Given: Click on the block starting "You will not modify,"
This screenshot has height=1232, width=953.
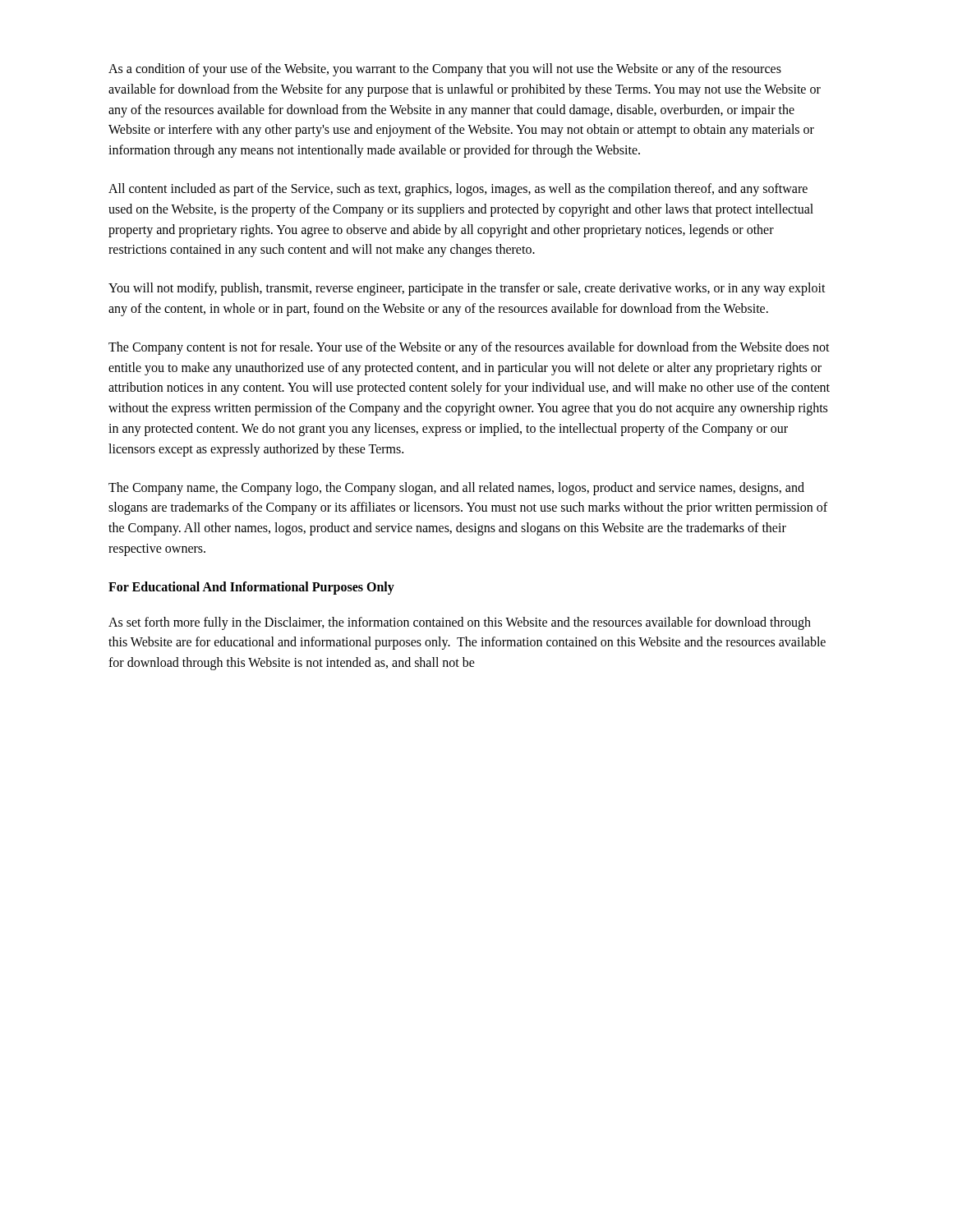Looking at the screenshot, I should pyautogui.click(x=467, y=298).
